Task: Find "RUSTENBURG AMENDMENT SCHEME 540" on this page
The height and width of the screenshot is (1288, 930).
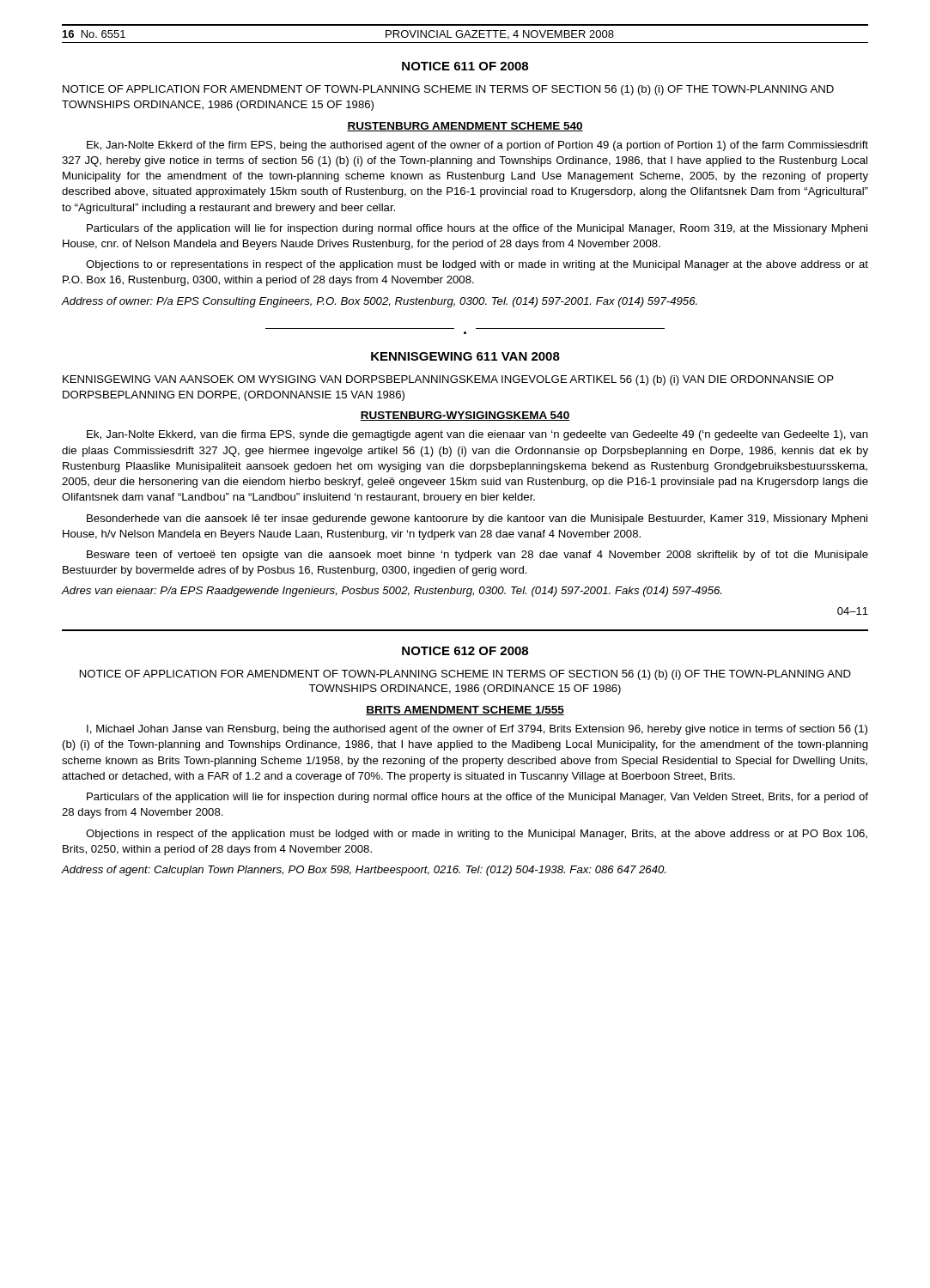Action: click(x=465, y=125)
